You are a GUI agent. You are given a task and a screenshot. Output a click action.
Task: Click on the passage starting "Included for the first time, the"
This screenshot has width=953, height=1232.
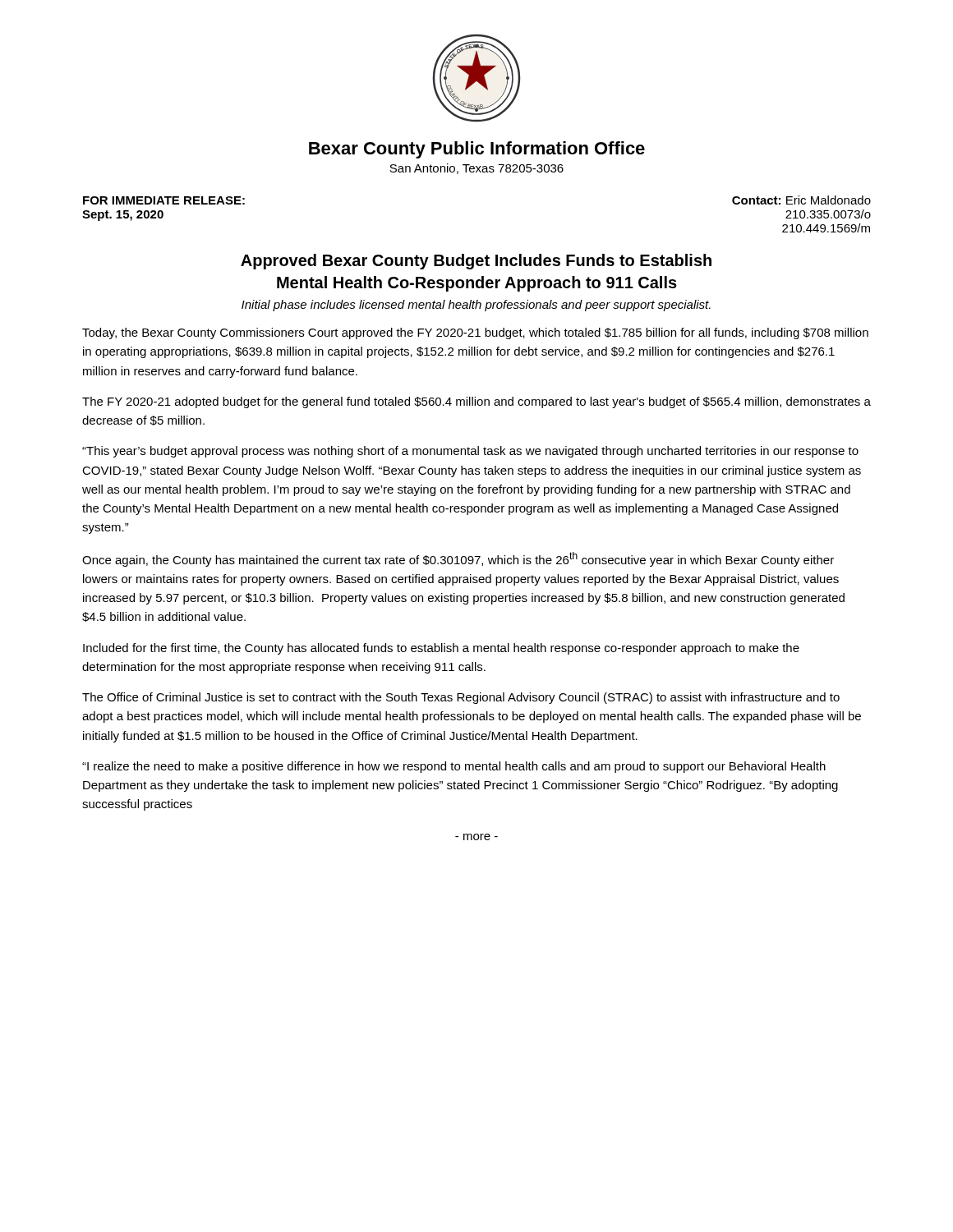tap(441, 657)
